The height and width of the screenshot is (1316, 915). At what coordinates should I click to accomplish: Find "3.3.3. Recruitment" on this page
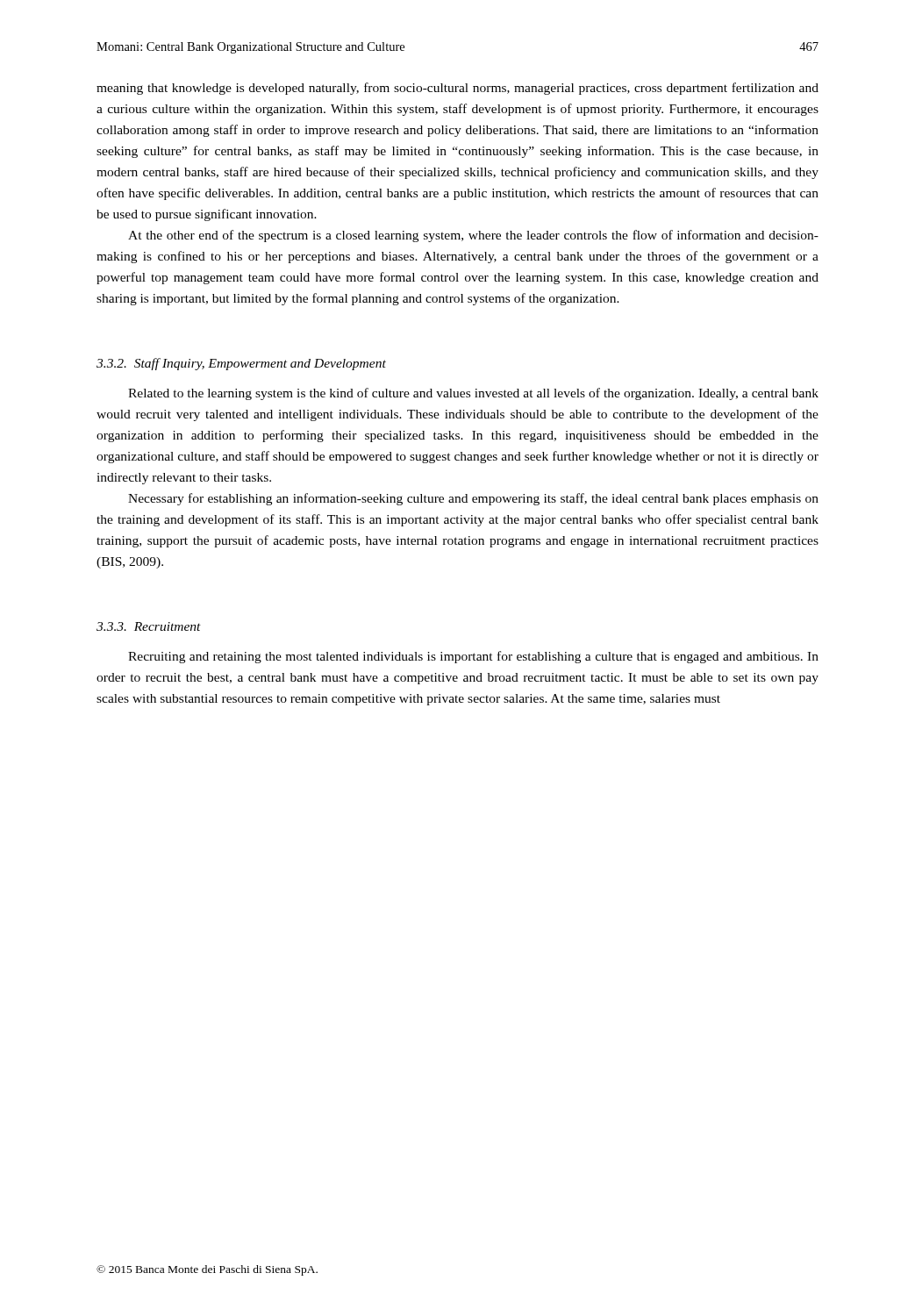click(x=148, y=626)
